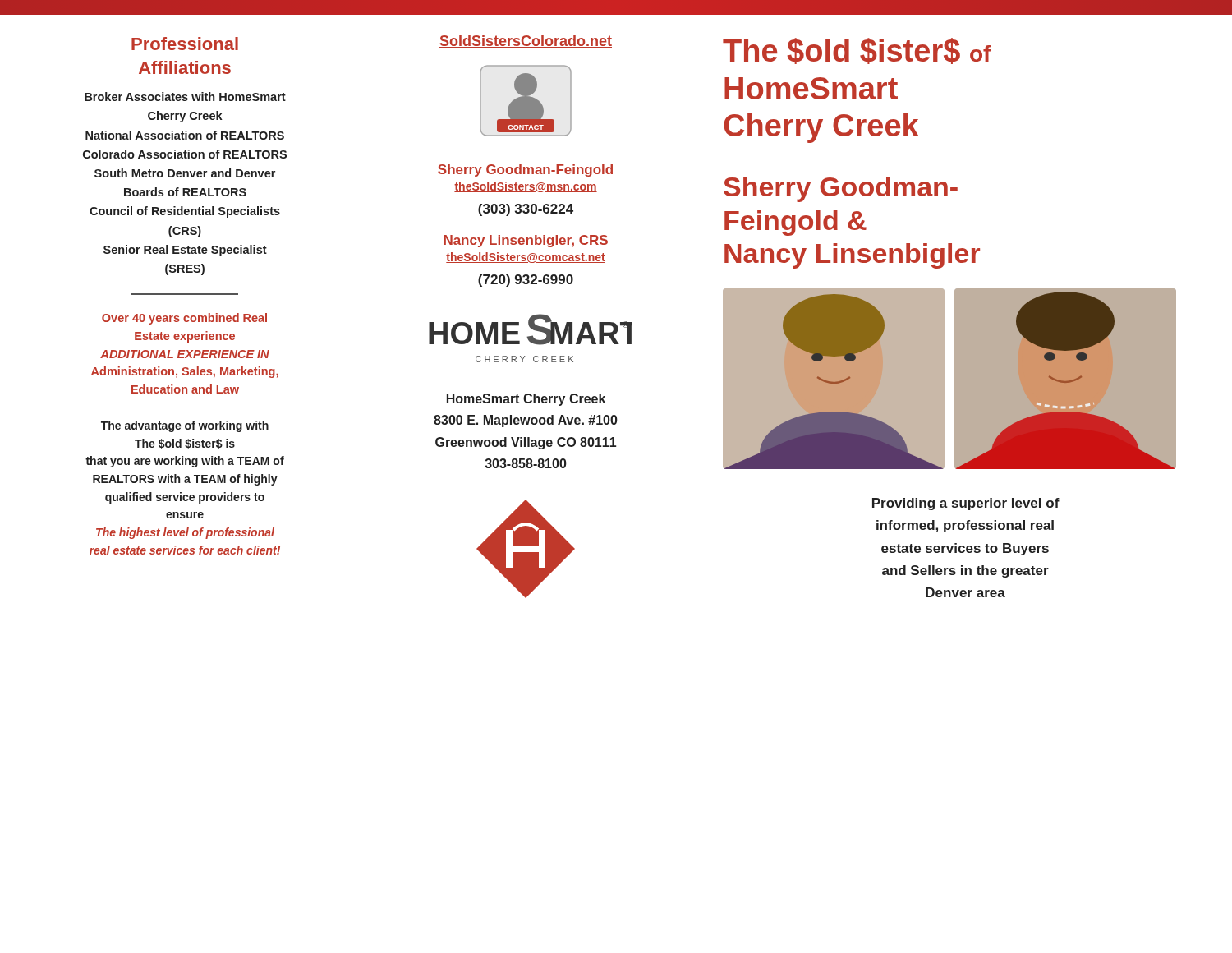Point to the block starting "The $old $ister$ of HomeSmart Cherry Creek"
This screenshot has width=1232, height=953.
pos(857,88)
